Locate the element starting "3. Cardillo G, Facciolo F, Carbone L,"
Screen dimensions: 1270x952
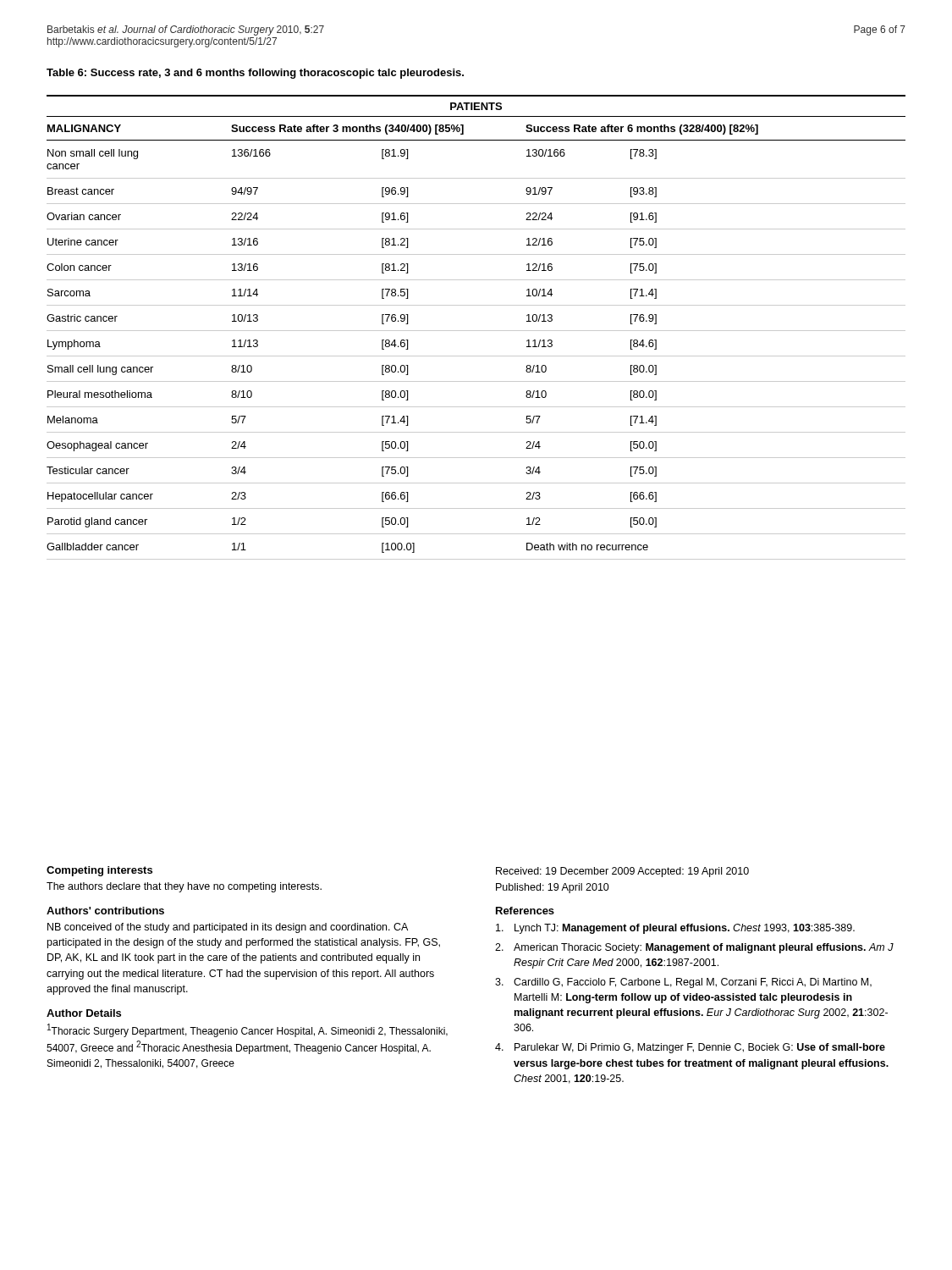coord(698,1005)
